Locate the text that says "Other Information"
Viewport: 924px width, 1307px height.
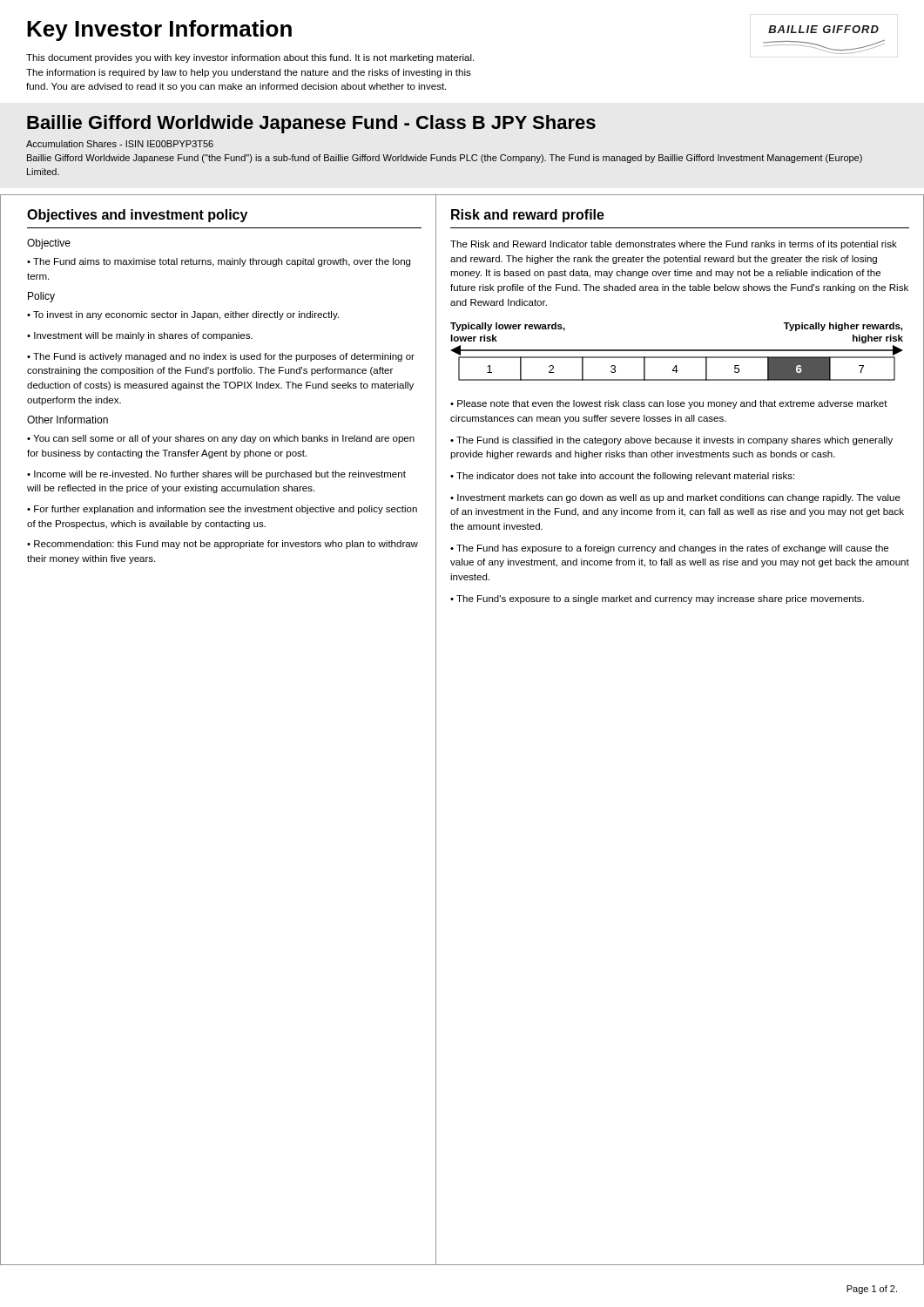click(68, 420)
